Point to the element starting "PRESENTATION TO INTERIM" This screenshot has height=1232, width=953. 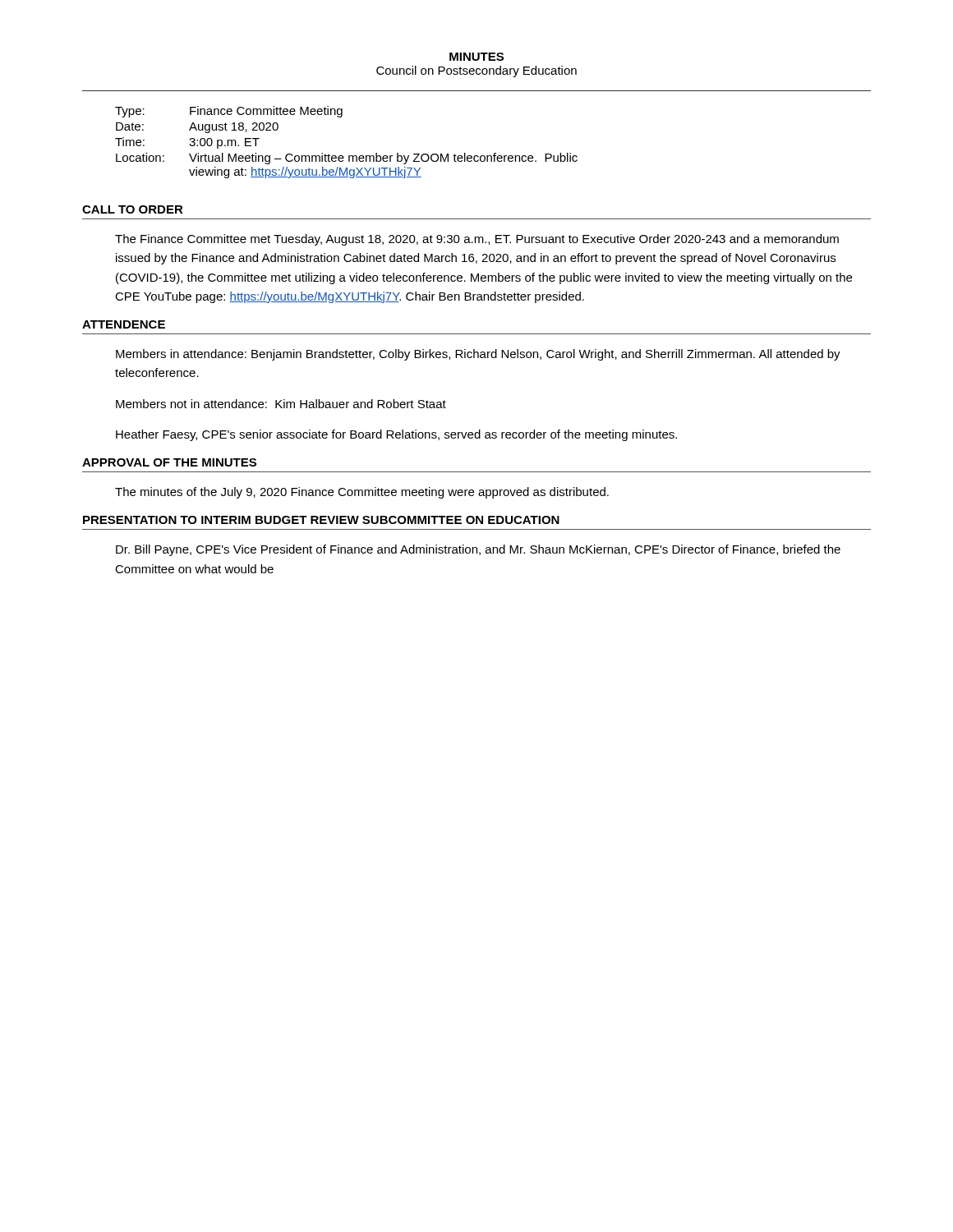pyautogui.click(x=321, y=520)
